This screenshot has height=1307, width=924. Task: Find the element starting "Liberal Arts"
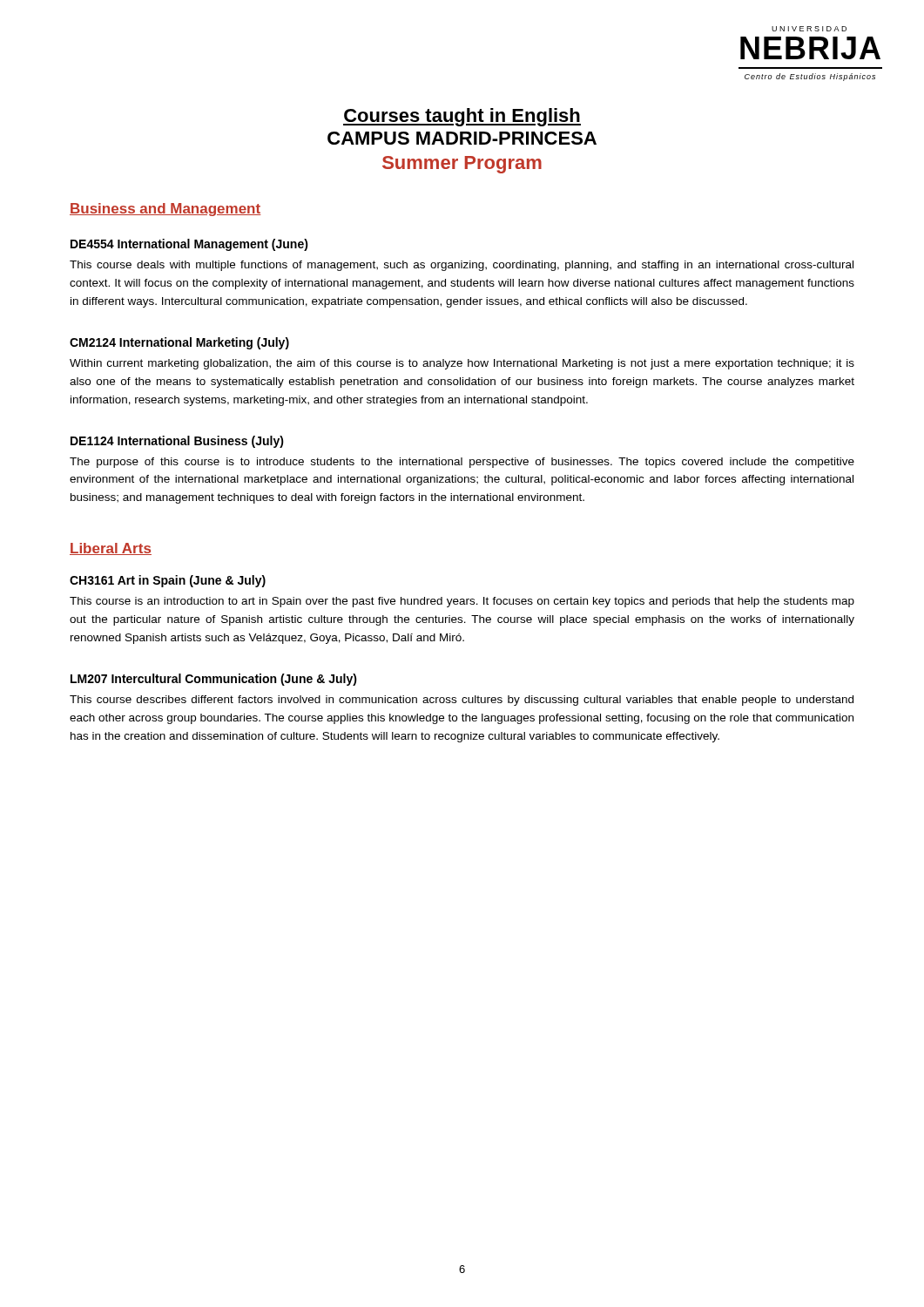(111, 549)
